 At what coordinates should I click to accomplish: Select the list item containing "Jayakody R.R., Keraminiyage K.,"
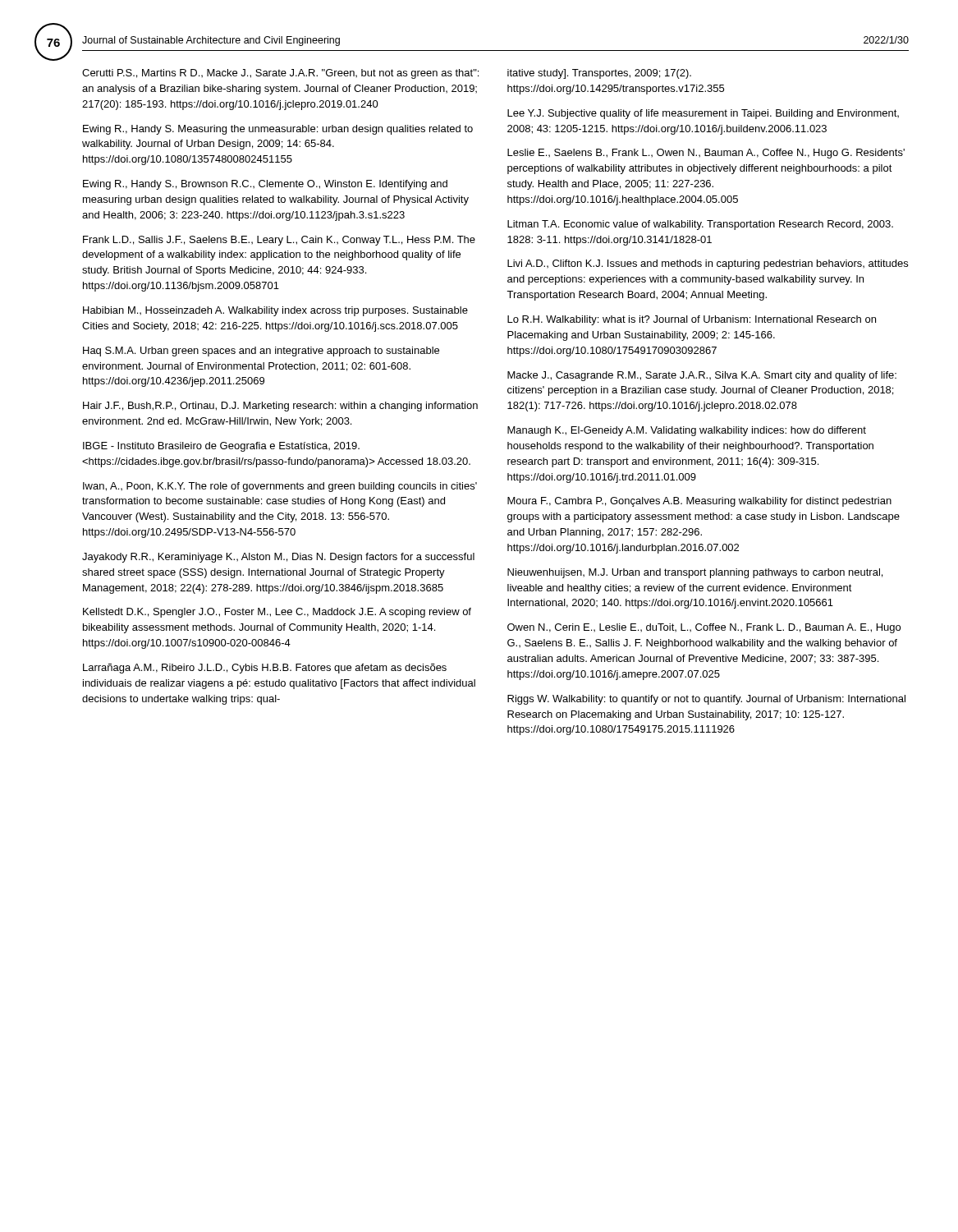coord(278,572)
